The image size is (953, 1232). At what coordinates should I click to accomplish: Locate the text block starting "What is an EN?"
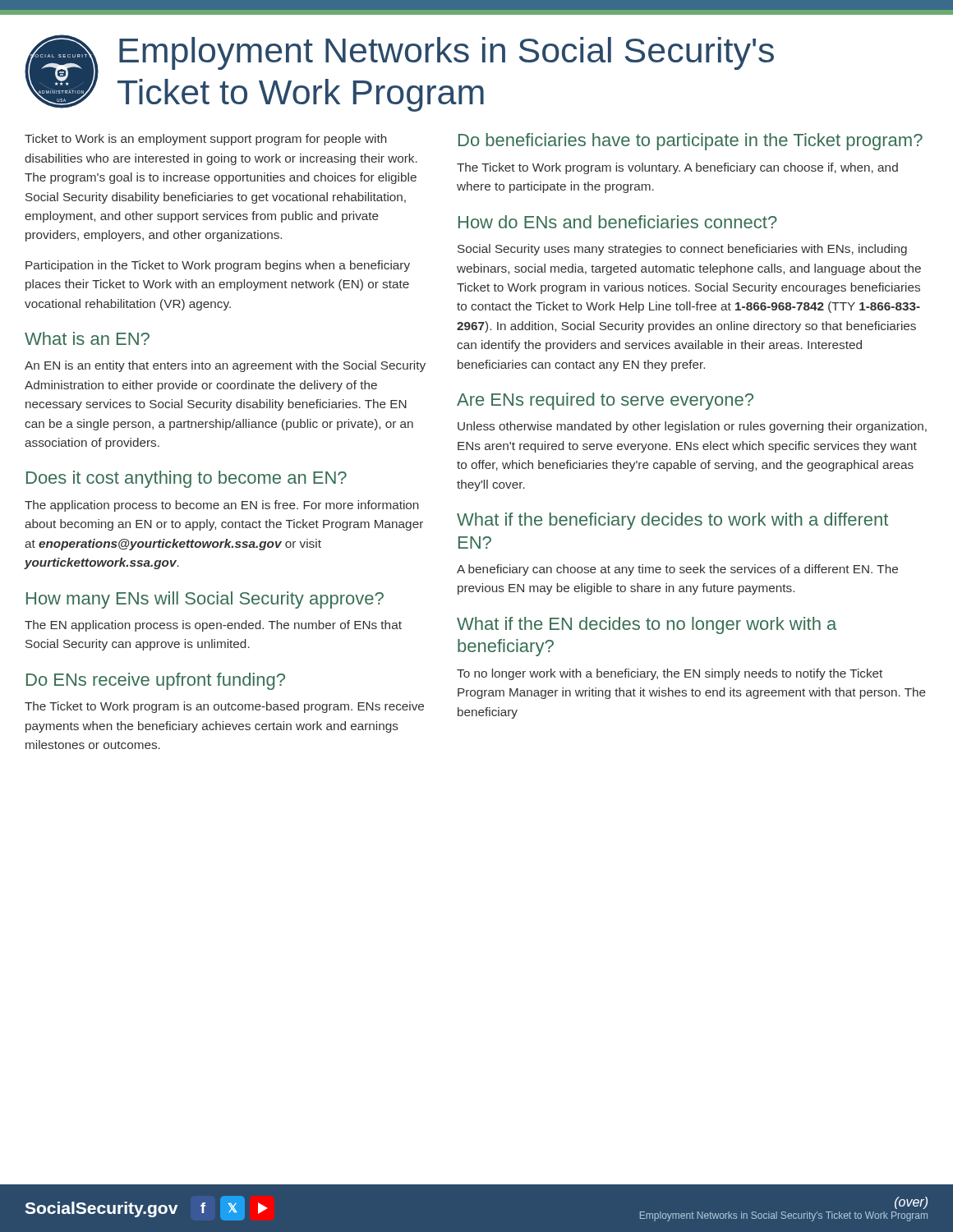pos(87,339)
